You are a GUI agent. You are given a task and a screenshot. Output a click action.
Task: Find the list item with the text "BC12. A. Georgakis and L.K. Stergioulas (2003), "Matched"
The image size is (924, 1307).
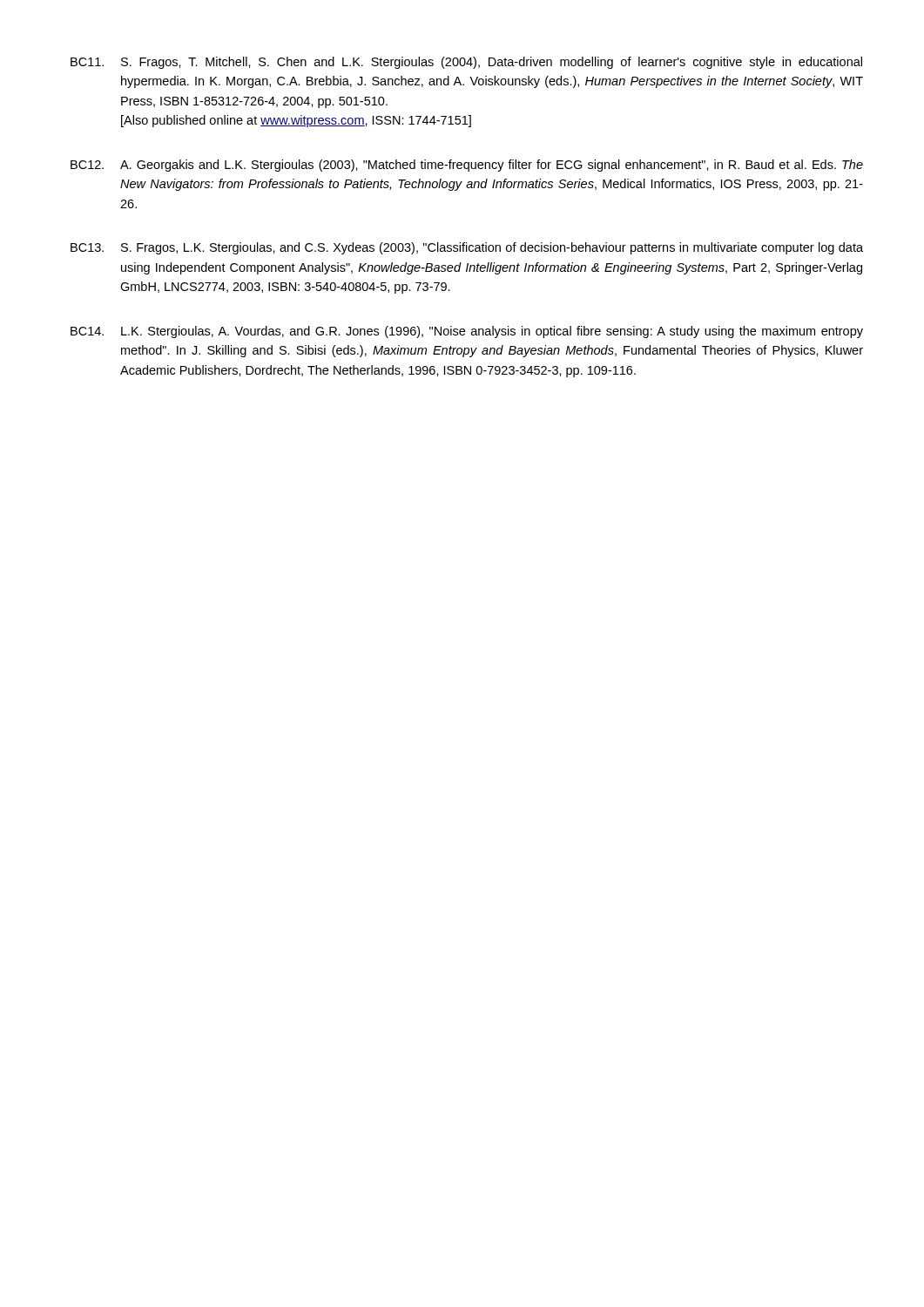tap(466, 184)
